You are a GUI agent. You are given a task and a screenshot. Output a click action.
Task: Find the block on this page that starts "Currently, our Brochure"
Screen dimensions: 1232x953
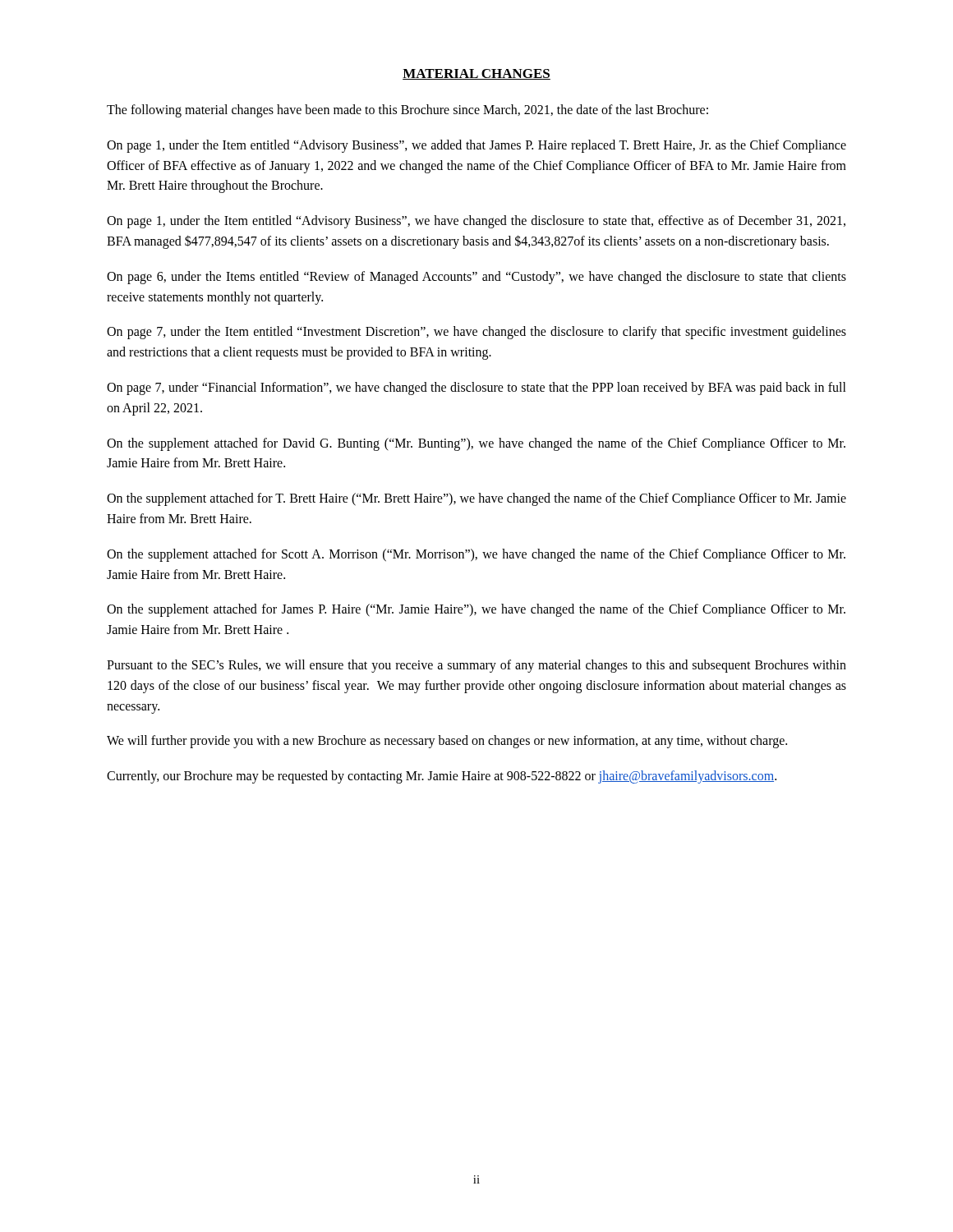[442, 776]
